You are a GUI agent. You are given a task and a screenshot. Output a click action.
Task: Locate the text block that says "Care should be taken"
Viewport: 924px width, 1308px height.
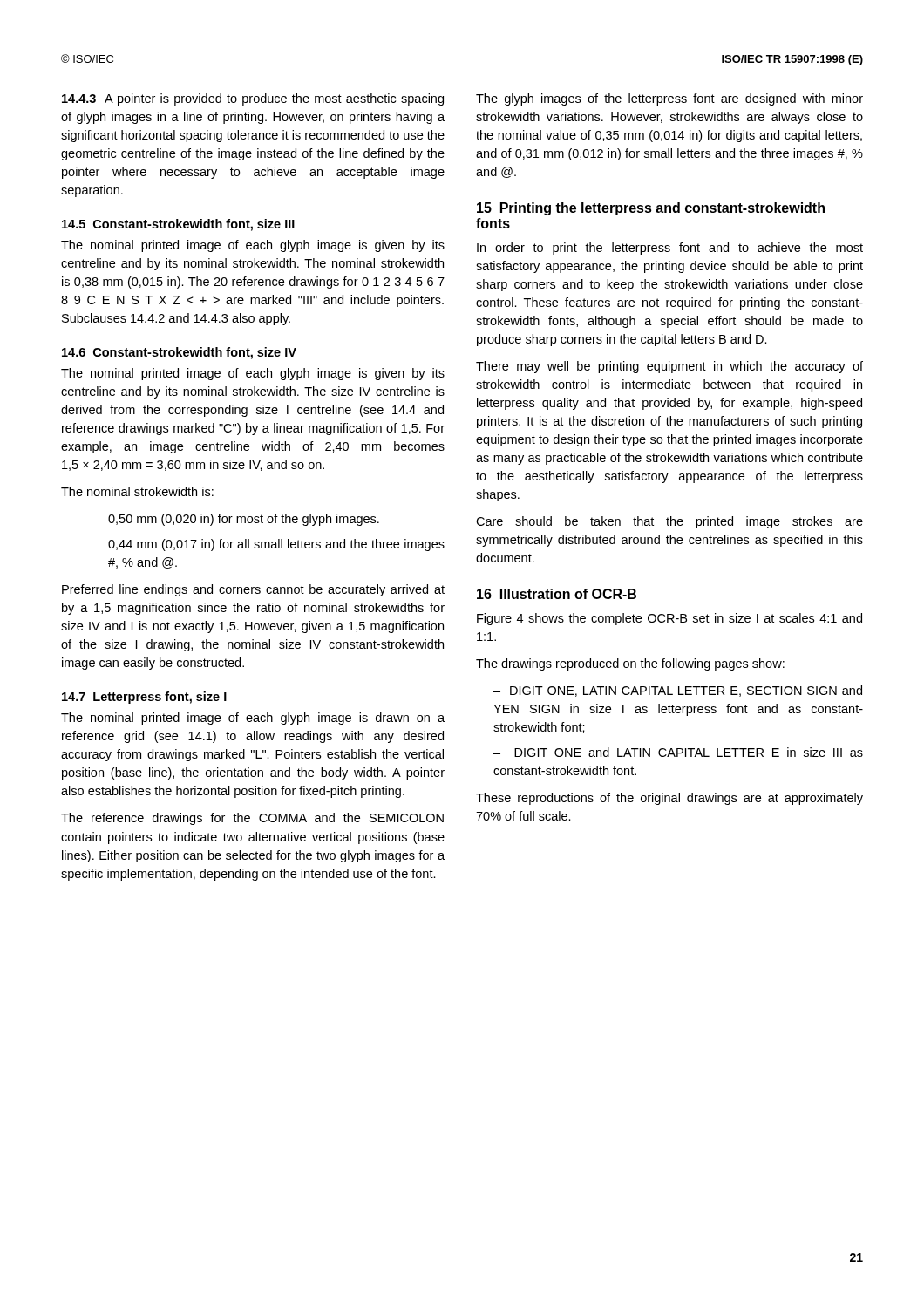point(669,540)
